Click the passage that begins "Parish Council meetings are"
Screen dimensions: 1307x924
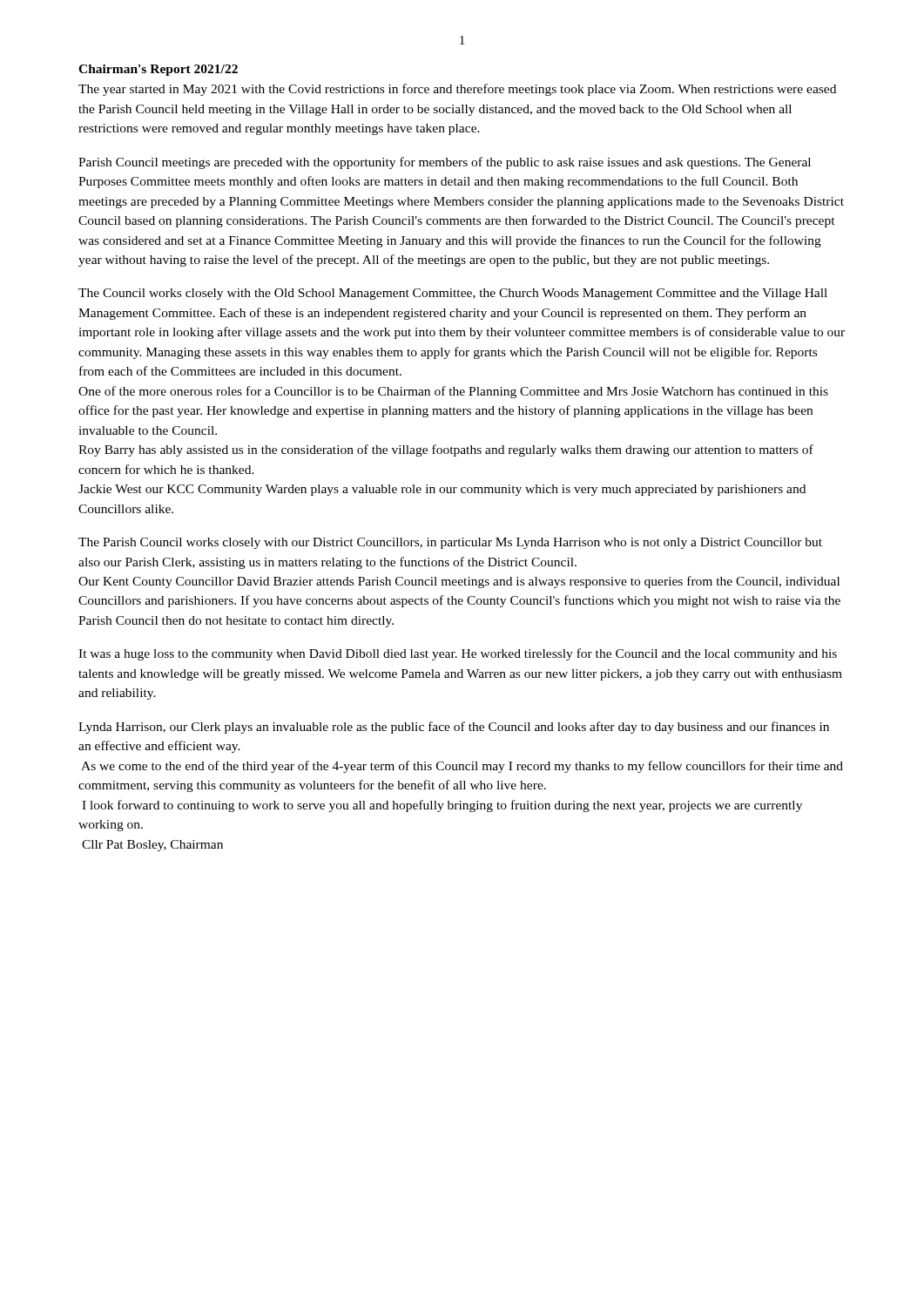pos(461,210)
